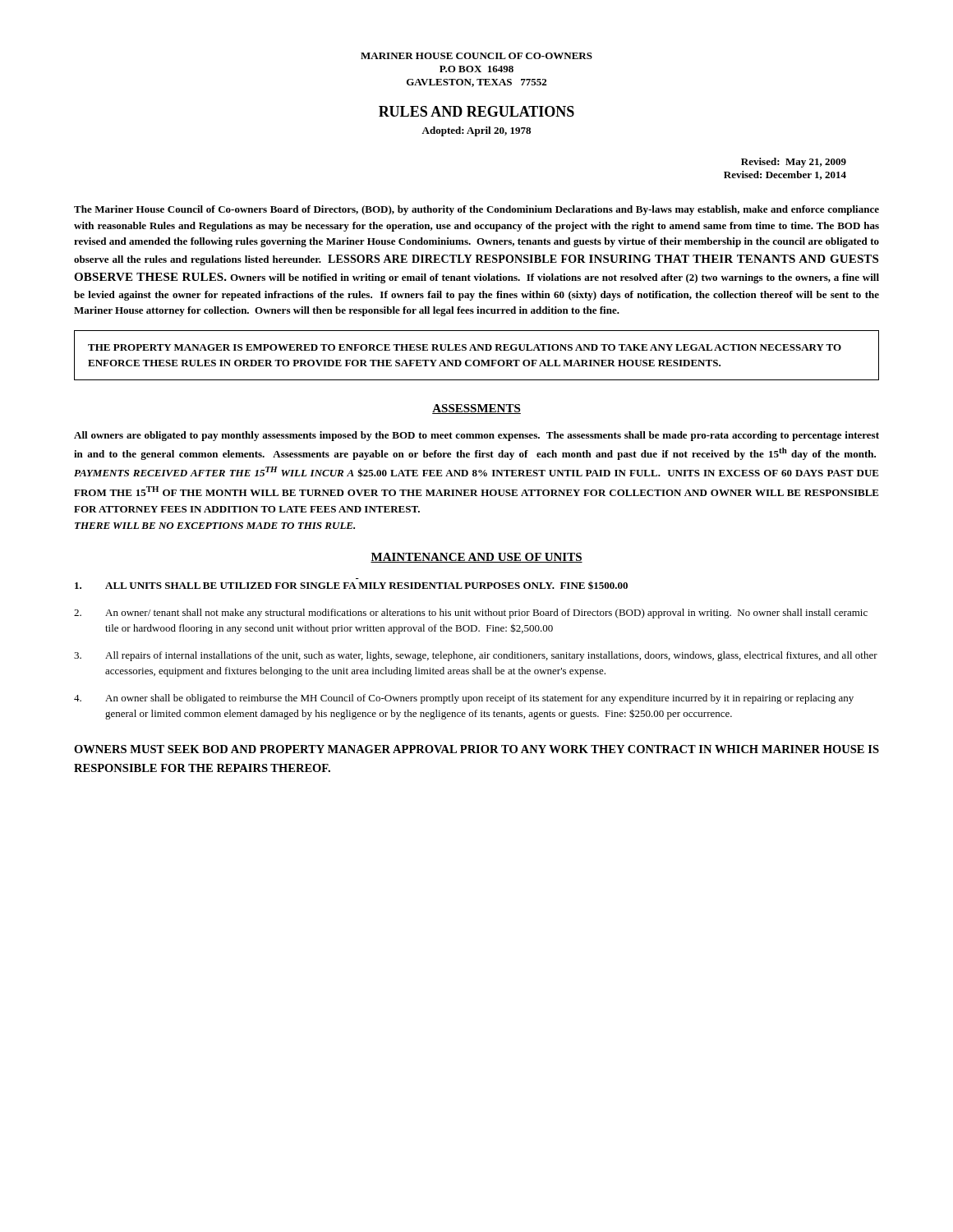Find the text starting "OWNERS MUST SEEK BOD AND PROPERTY MANAGER"
The image size is (953, 1232).
pyautogui.click(x=476, y=758)
